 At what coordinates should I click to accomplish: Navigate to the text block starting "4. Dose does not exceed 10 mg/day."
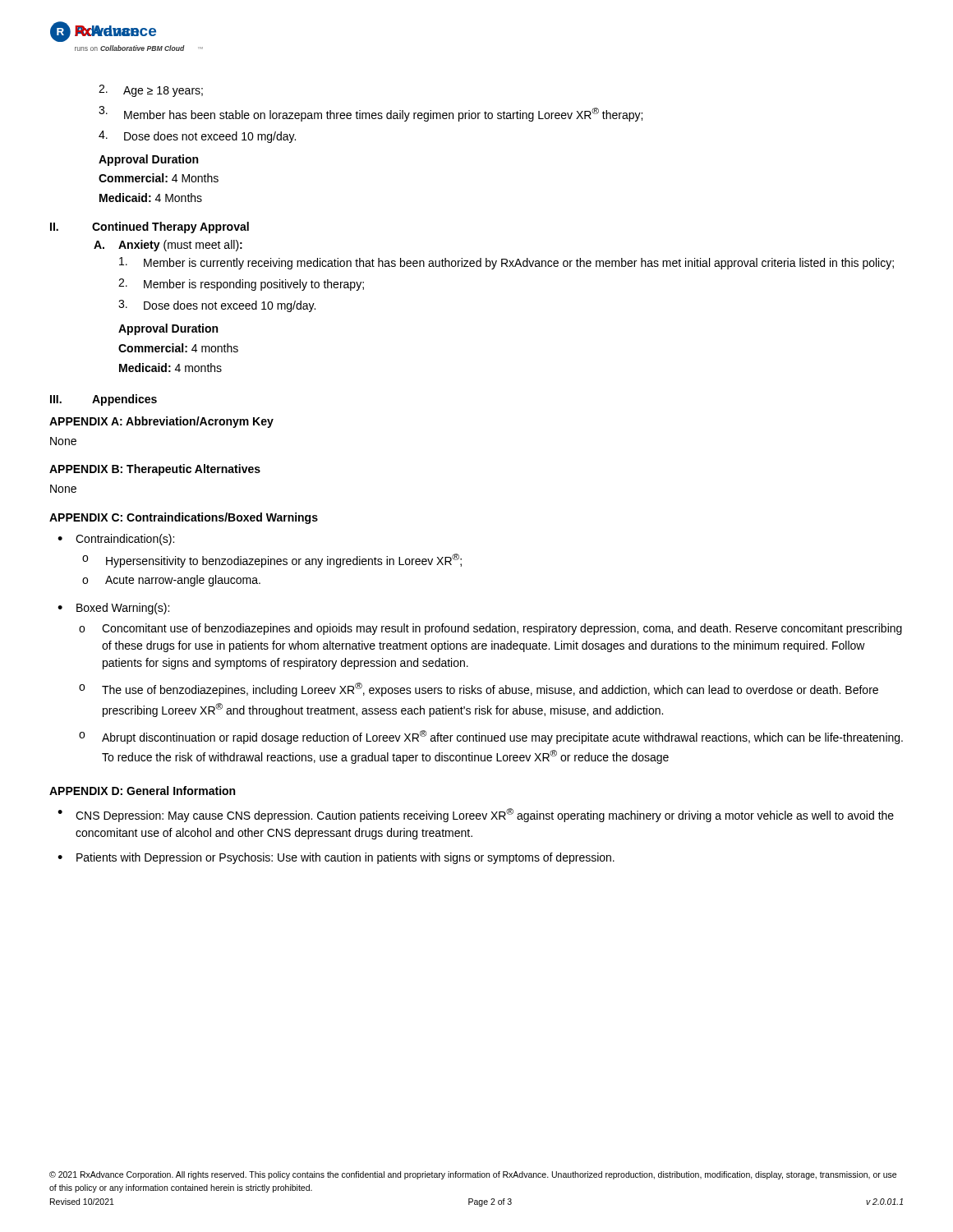pyautogui.click(x=198, y=137)
